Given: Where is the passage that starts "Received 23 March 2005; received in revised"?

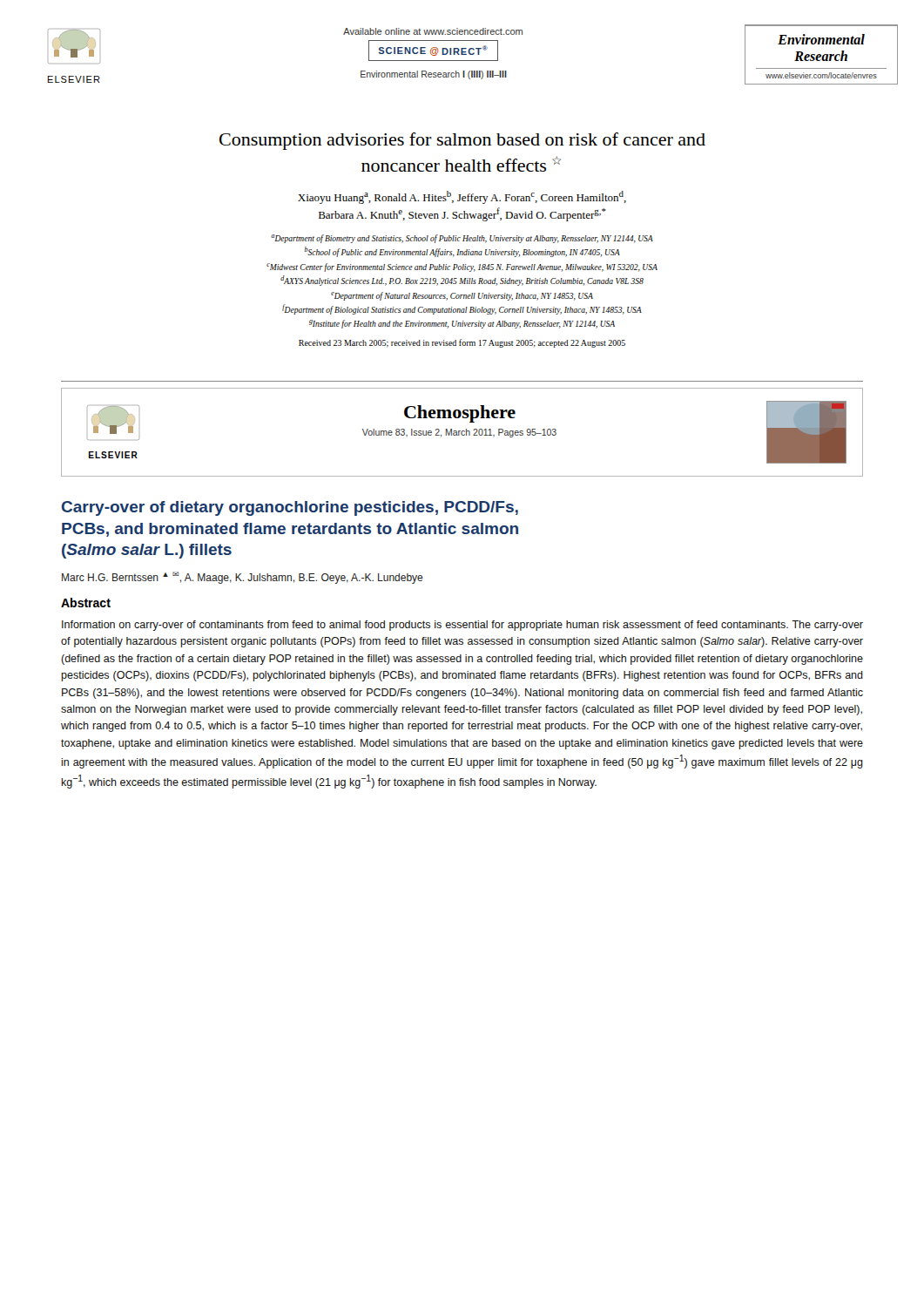Looking at the screenshot, I should point(462,343).
